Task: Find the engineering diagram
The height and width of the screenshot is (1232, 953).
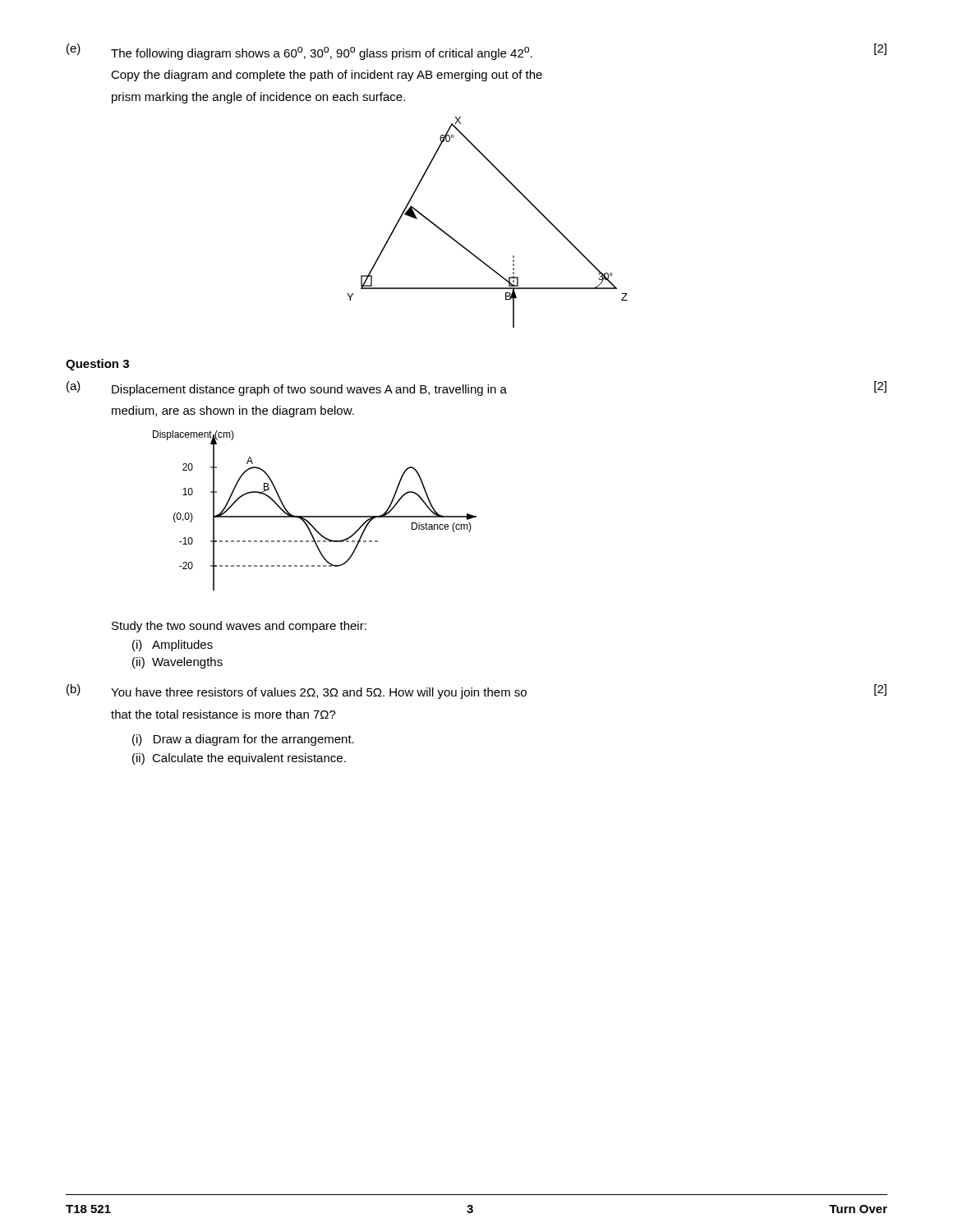Action: point(476,224)
